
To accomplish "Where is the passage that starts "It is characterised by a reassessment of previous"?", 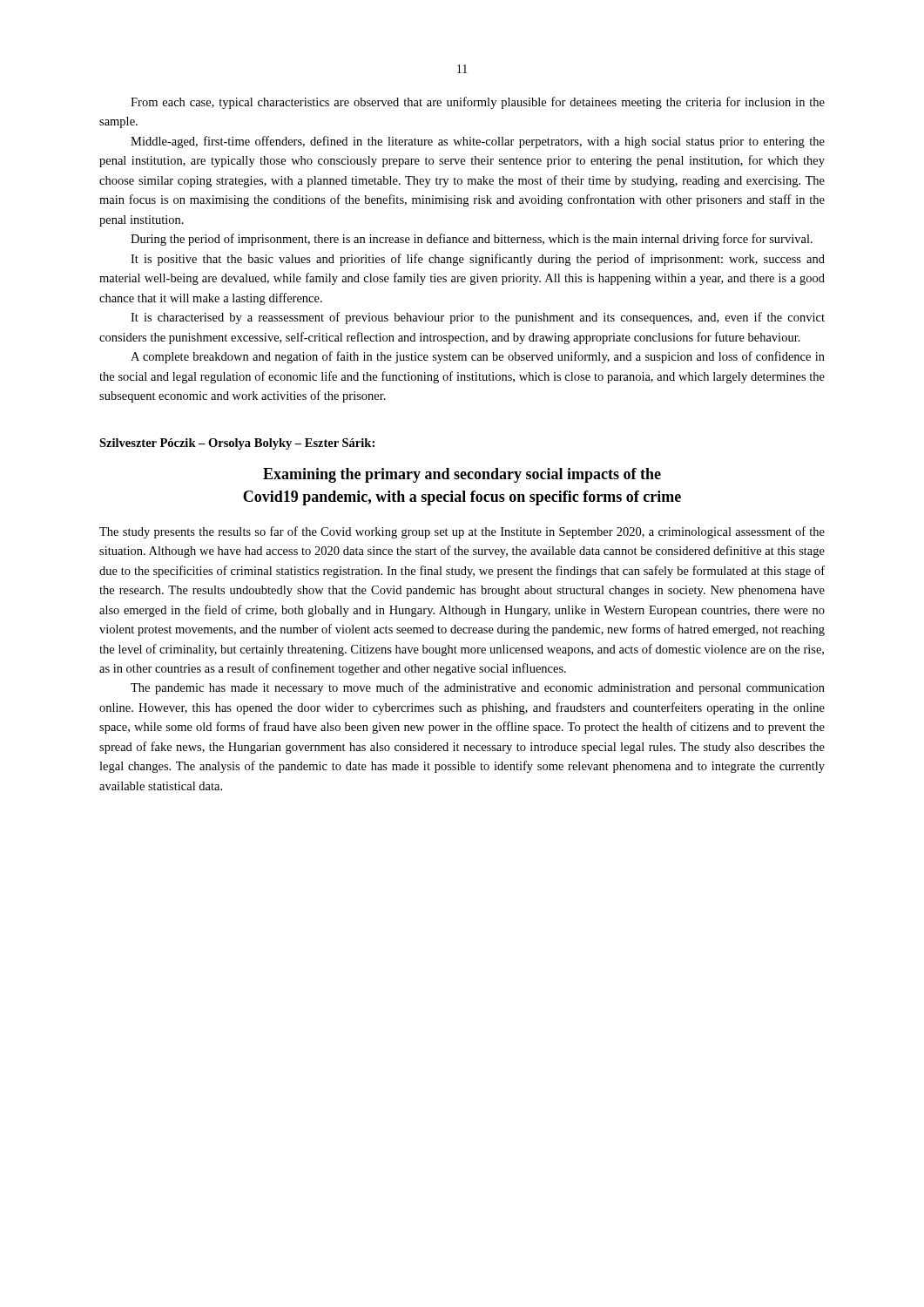I will click(462, 327).
